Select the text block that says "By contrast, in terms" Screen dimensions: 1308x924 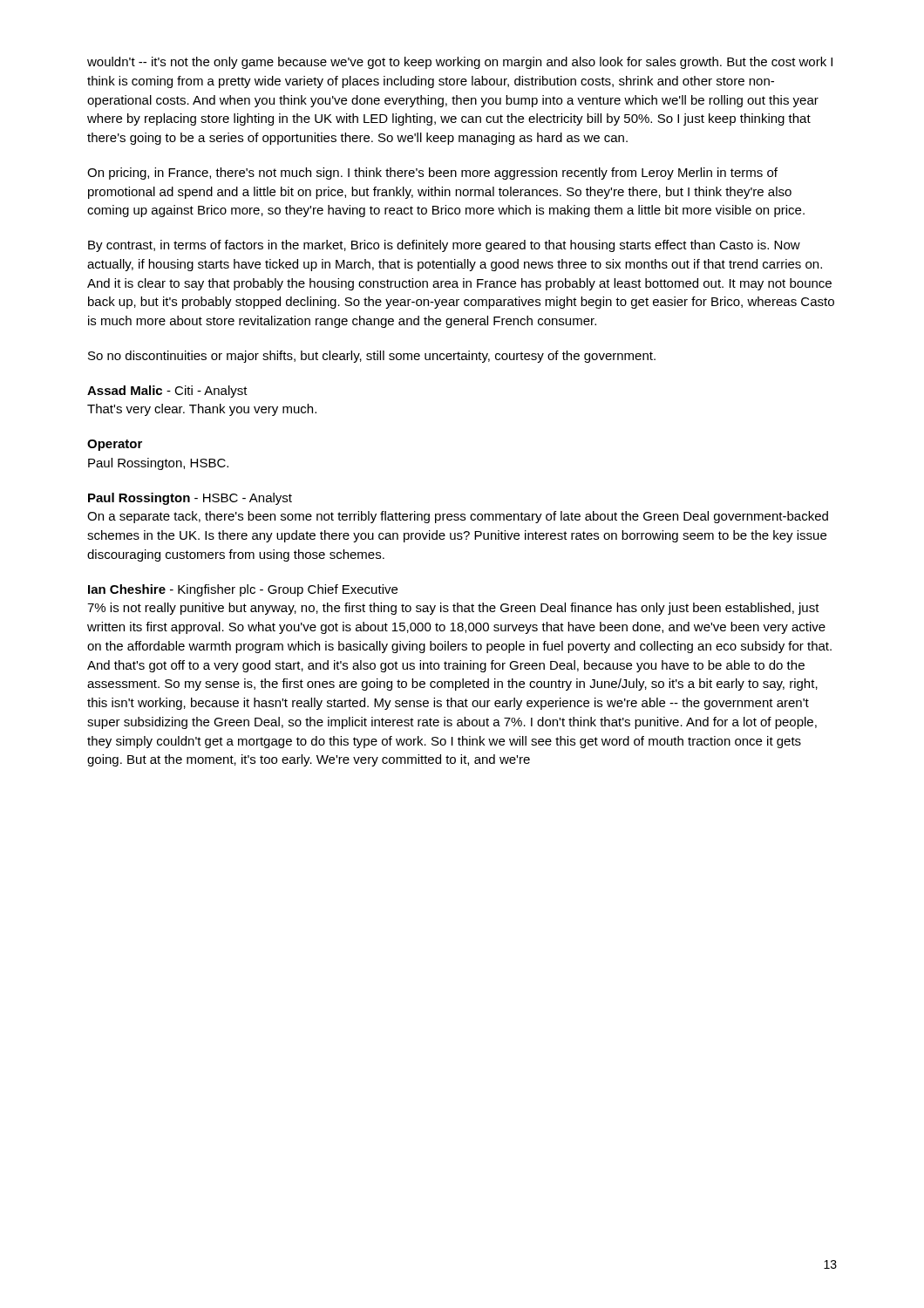point(461,283)
